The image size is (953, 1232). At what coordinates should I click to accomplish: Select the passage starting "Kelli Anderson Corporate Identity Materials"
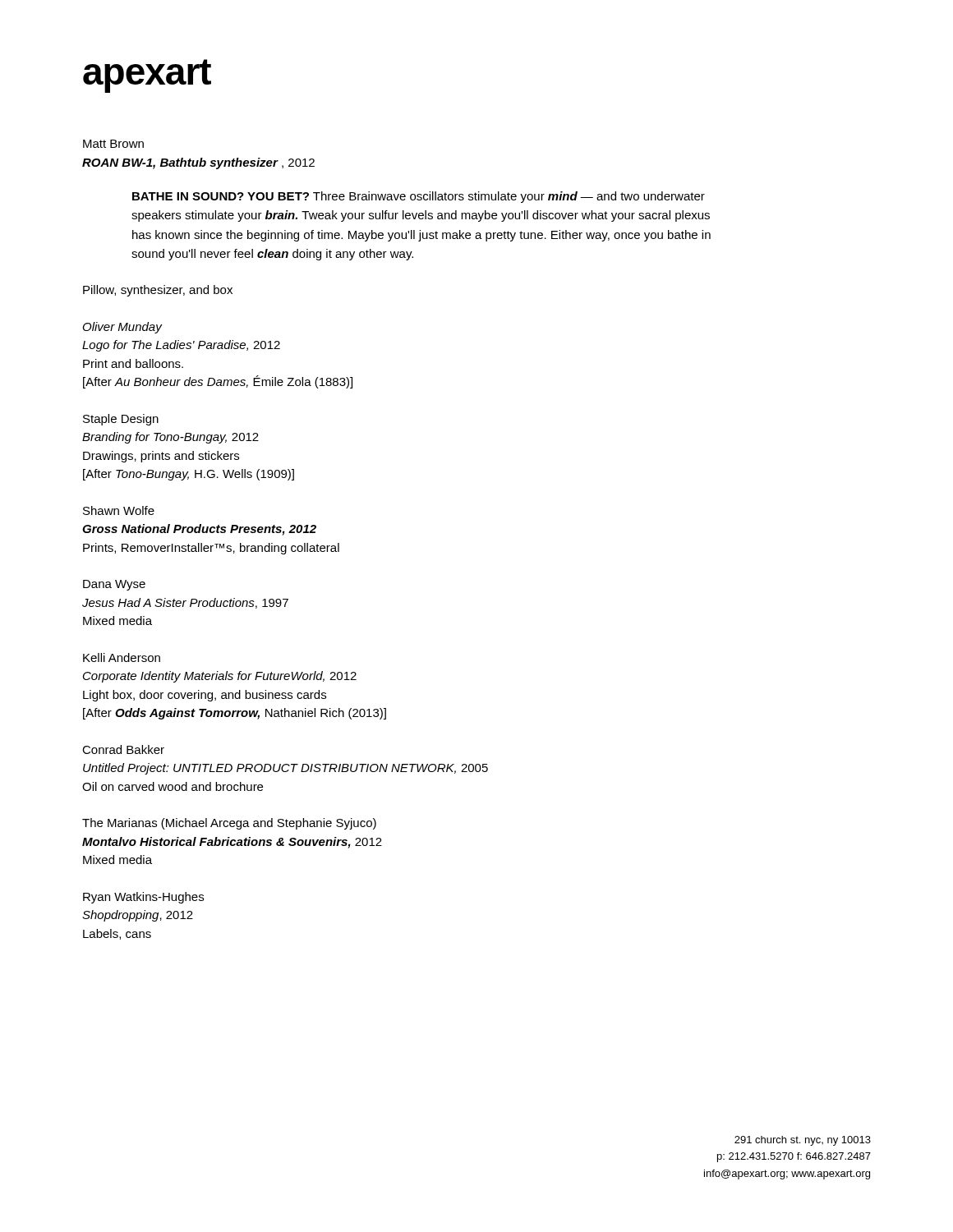click(x=235, y=685)
